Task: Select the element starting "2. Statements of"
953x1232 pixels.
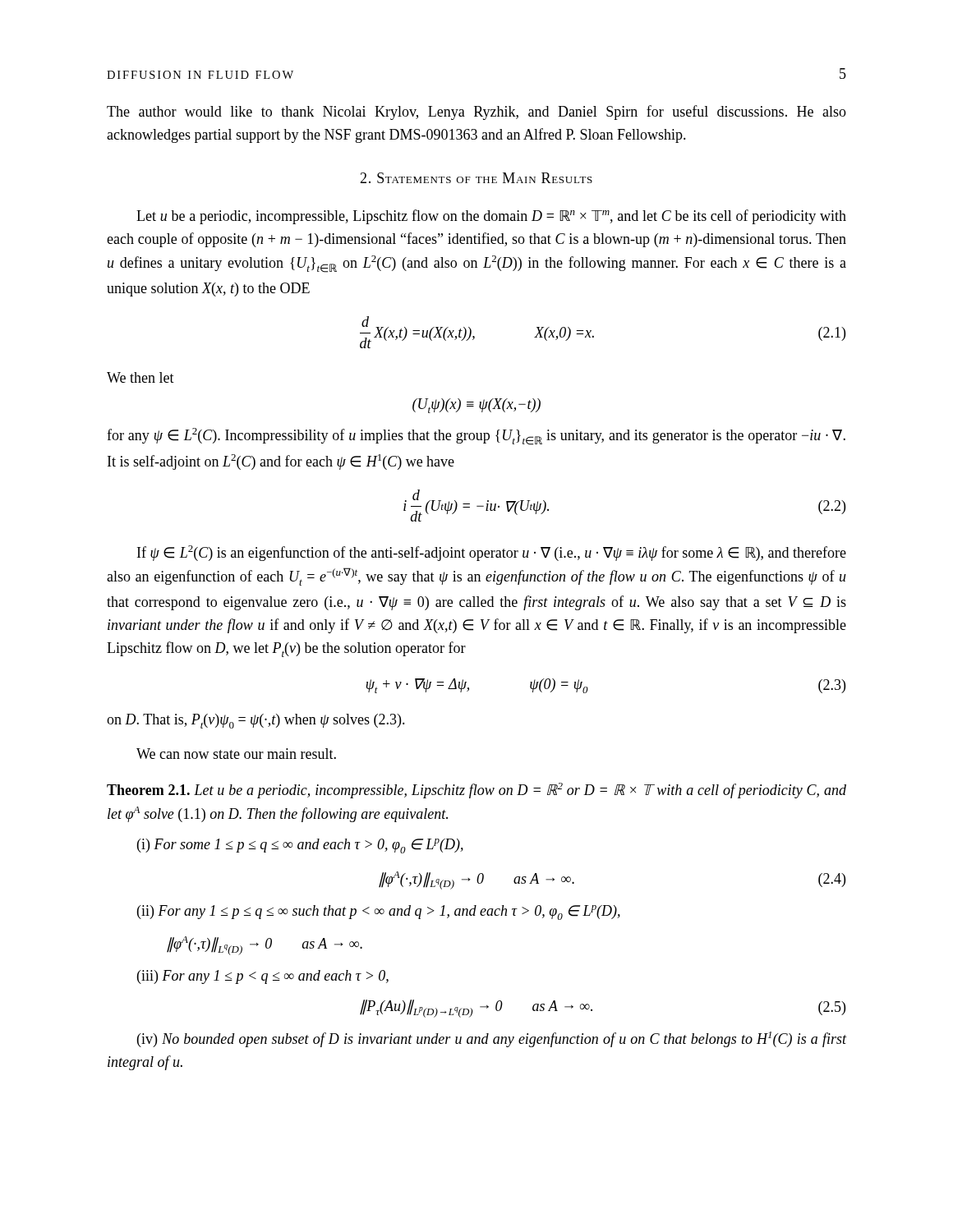Action: [x=476, y=178]
